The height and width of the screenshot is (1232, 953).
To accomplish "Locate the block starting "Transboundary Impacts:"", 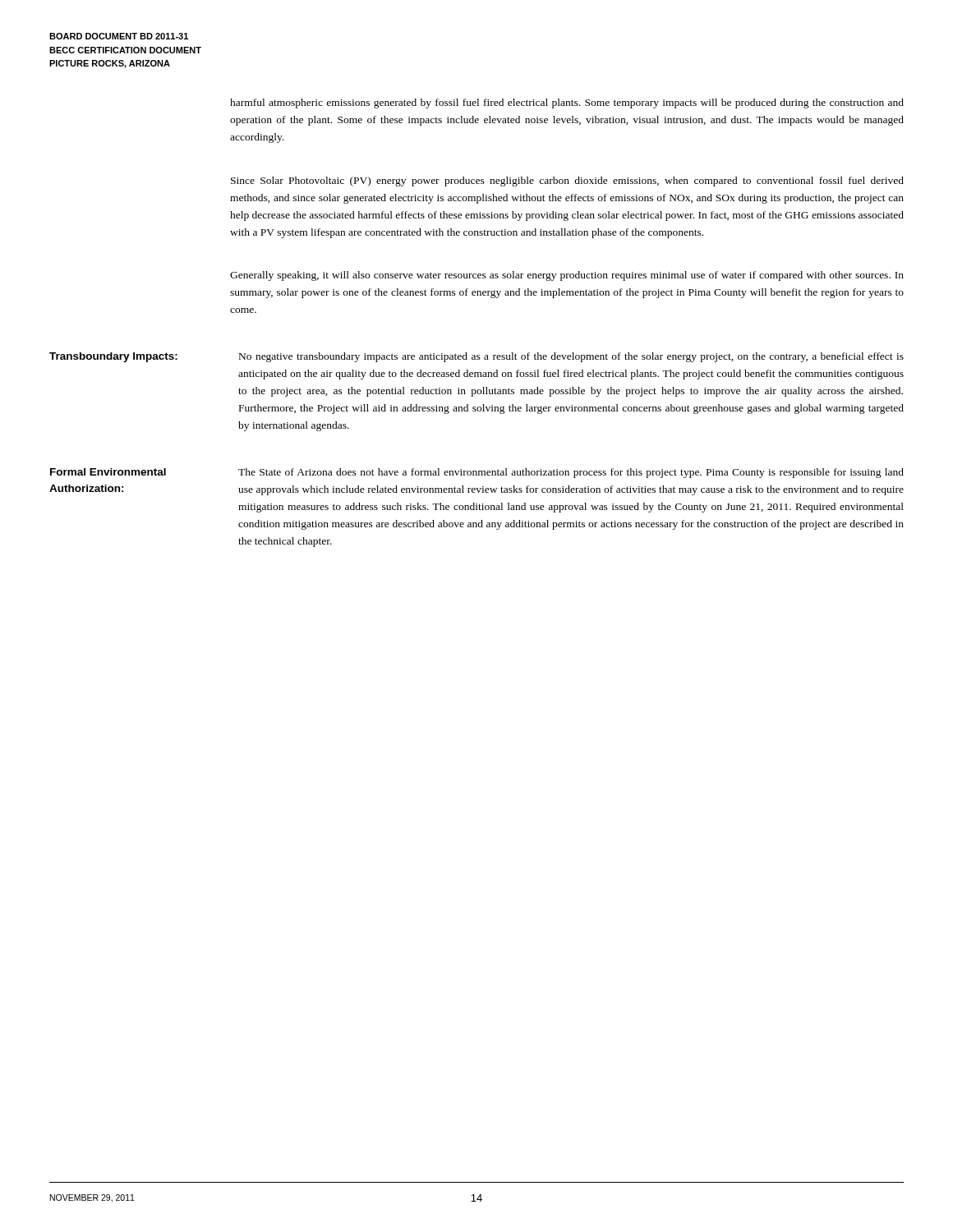I will 114,356.
